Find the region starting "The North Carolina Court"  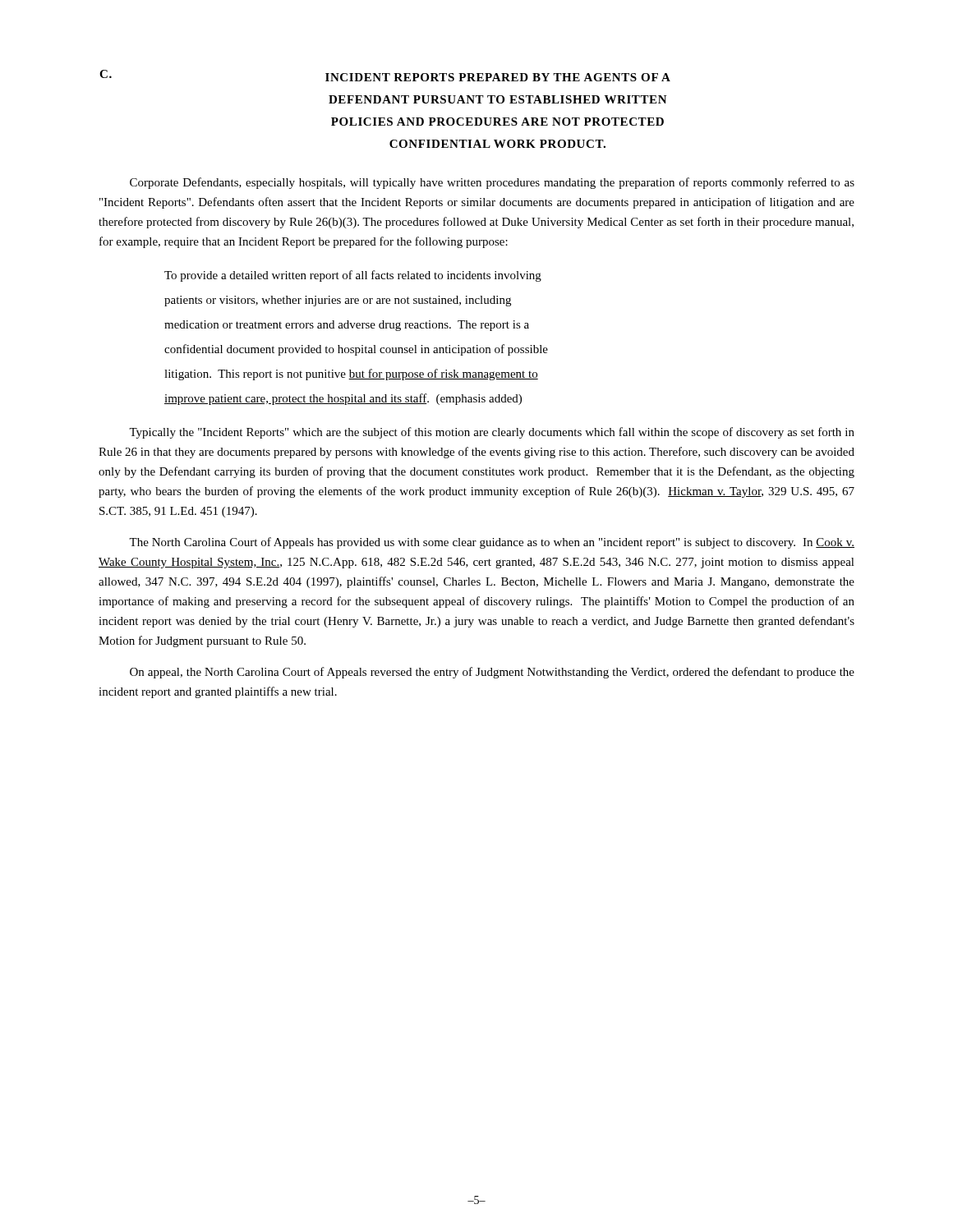pyautogui.click(x=476, y=591)
